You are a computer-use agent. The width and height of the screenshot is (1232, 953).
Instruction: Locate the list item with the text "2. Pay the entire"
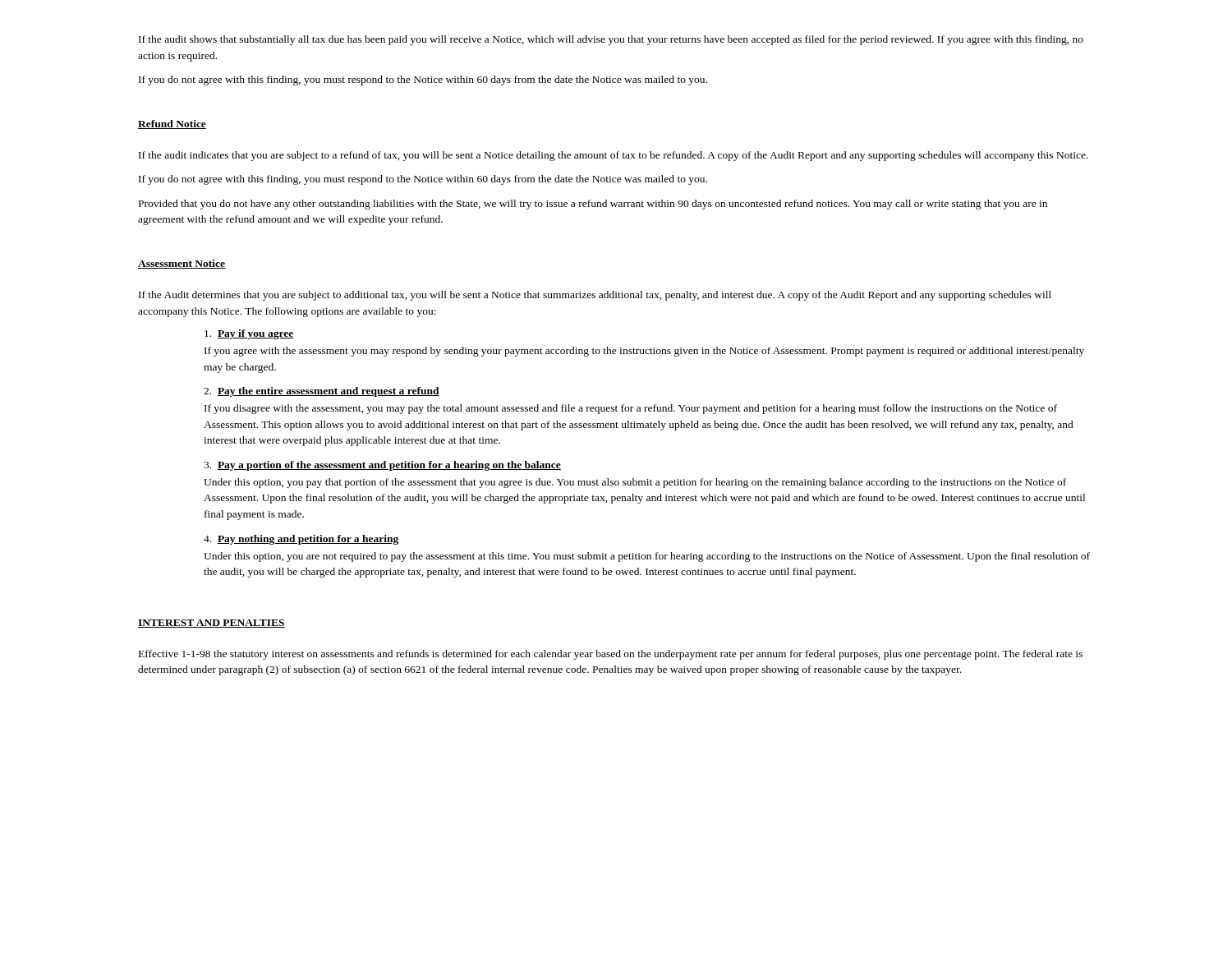coord(649,417)
